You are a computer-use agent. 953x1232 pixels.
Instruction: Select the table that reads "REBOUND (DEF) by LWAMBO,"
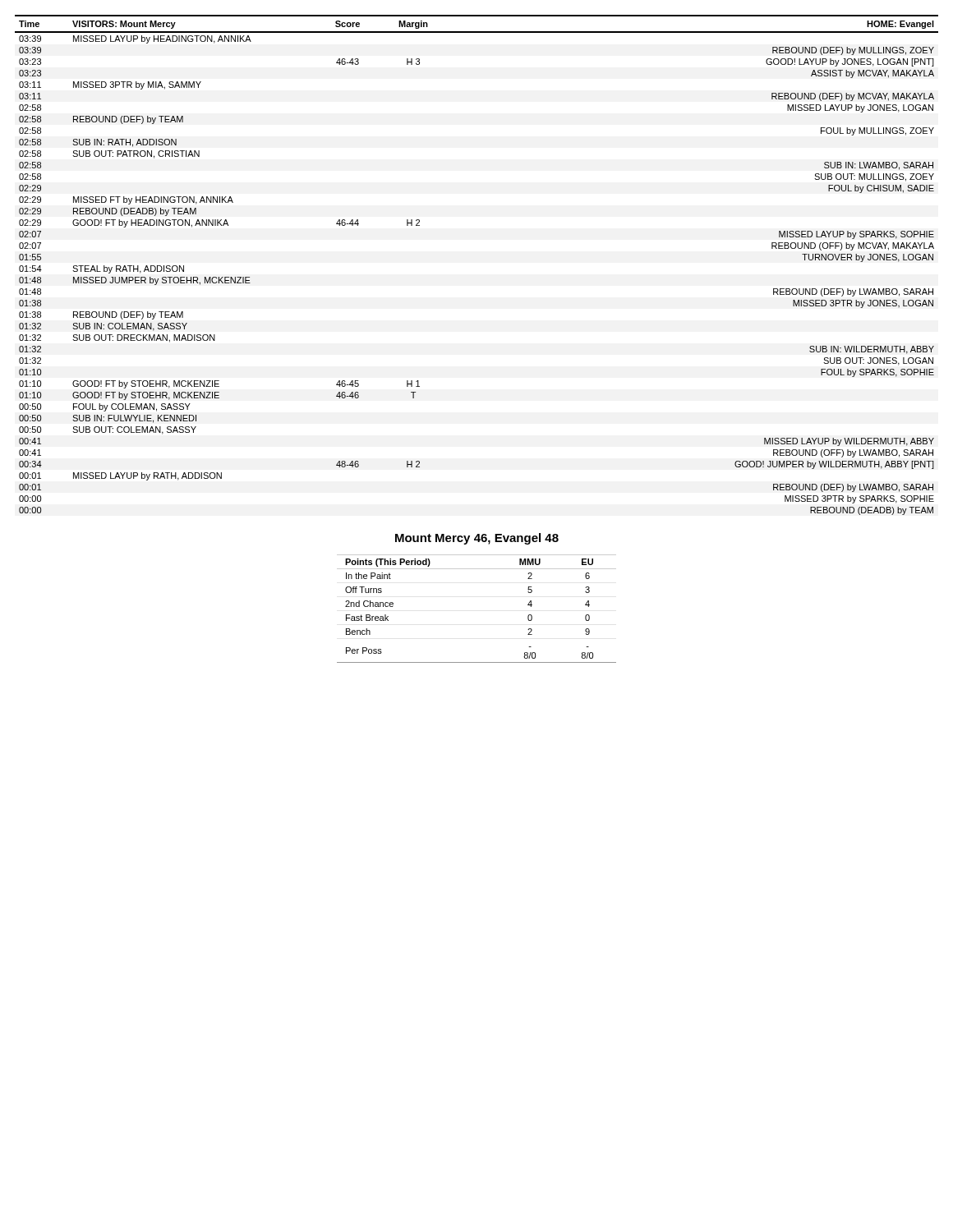[476, 265]
